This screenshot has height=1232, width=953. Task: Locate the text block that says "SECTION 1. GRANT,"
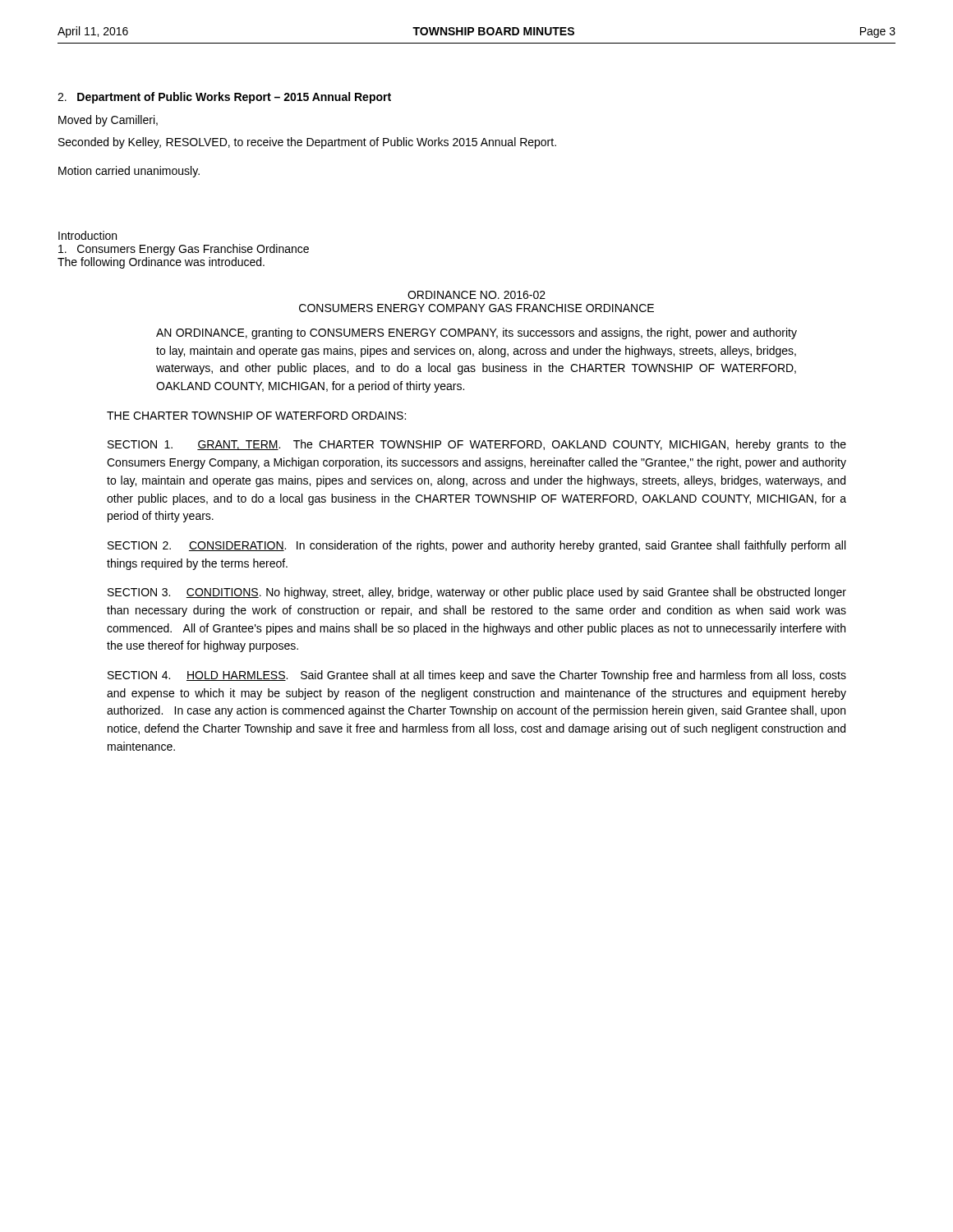(476, 480)
